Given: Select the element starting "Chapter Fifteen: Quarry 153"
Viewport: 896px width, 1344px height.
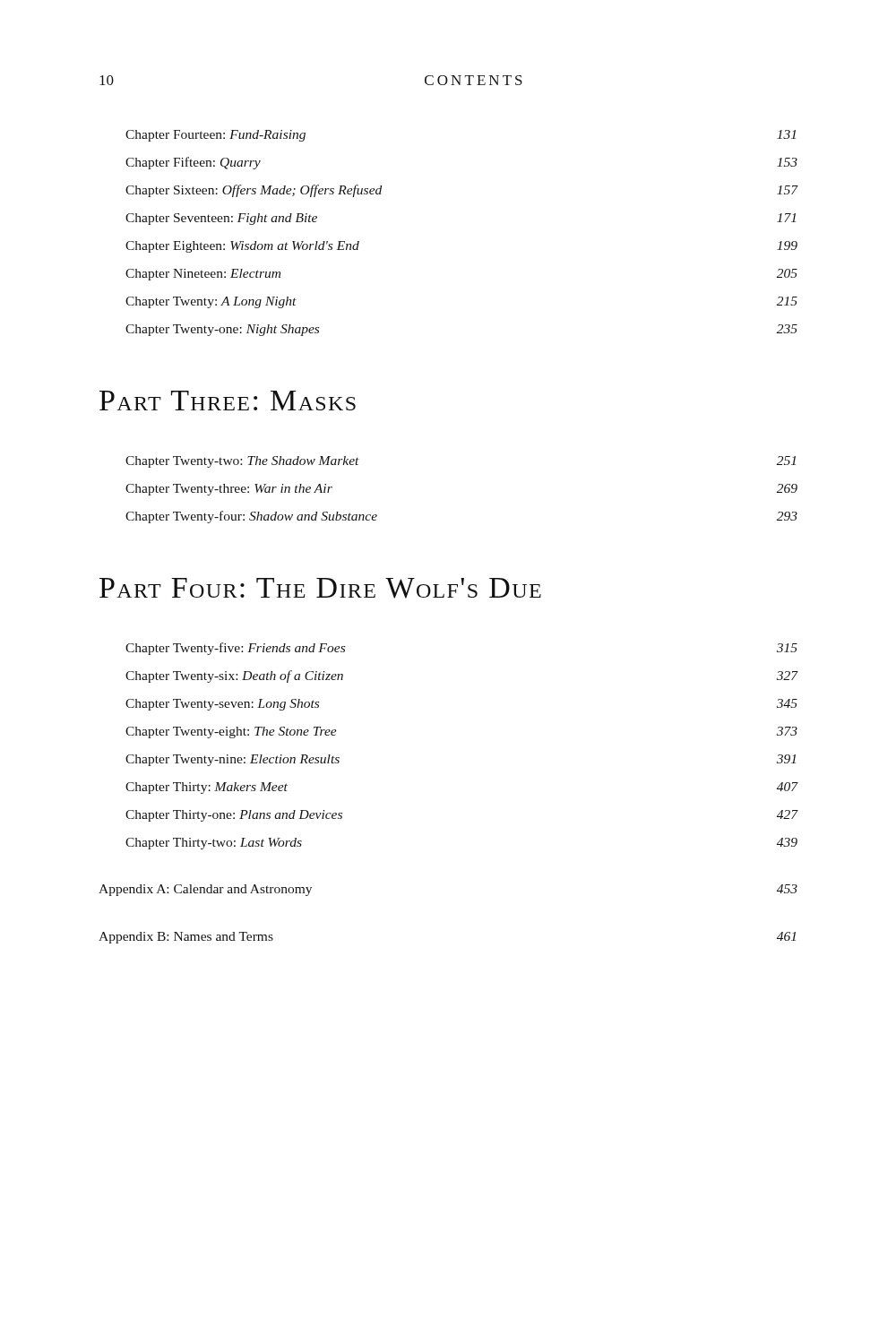Looking at the screenshot, I should [196, 164].
